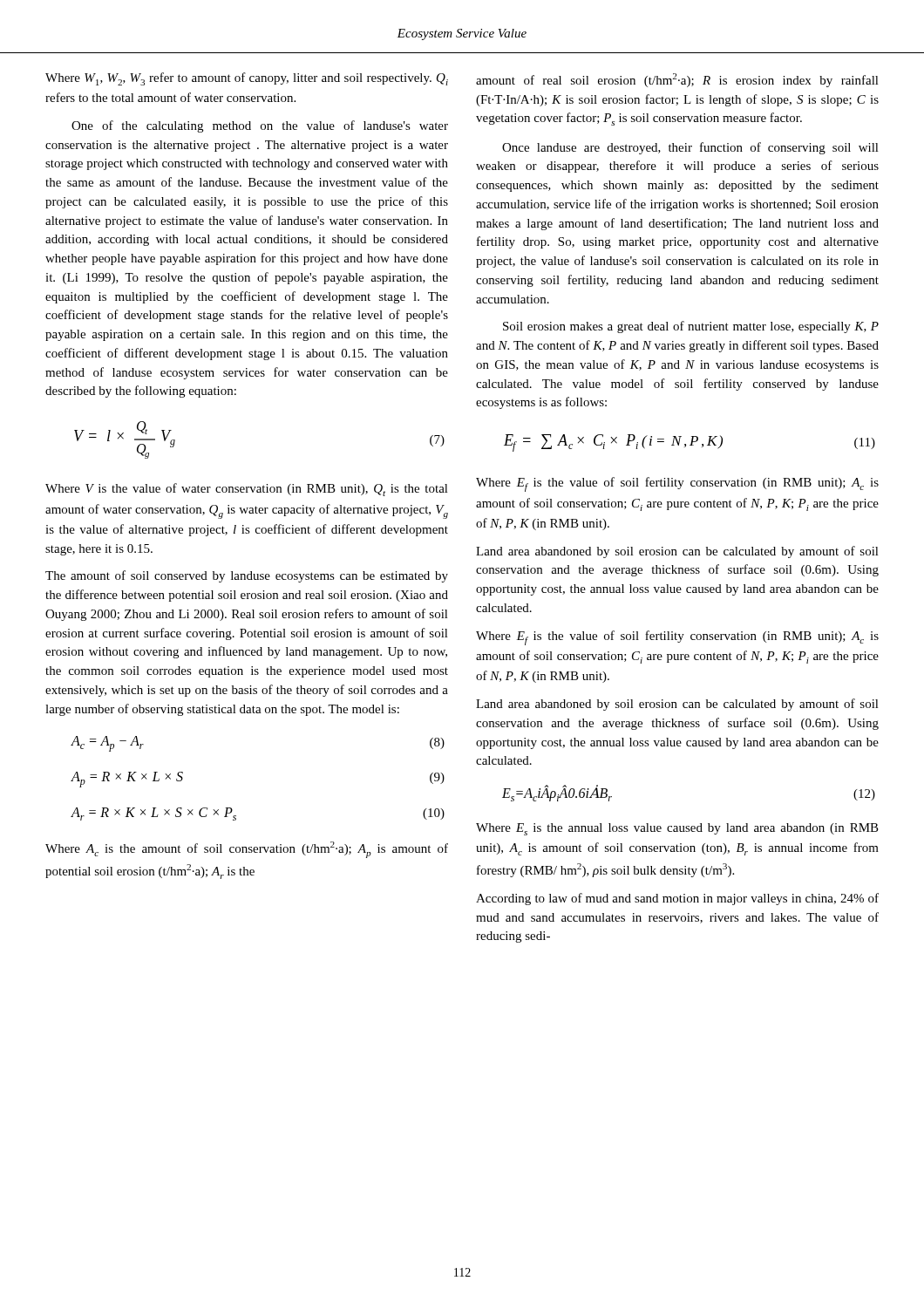Screen dimensions: 1308x924
Task: Point to the block beginning "Where V is"
Action: pyautogui.click(x=247, y=599)
